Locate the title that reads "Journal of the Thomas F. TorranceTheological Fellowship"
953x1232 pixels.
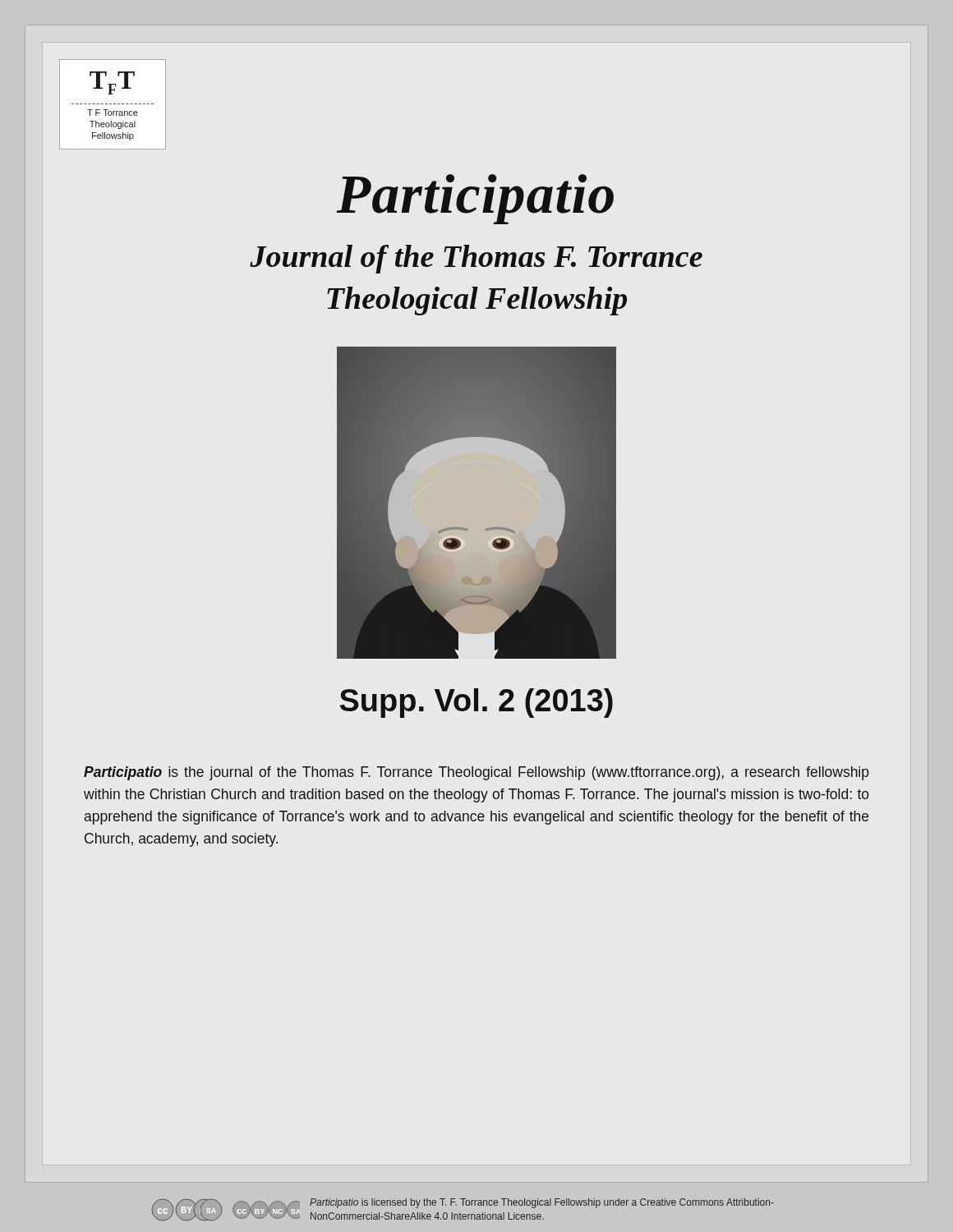coord(476,277)
